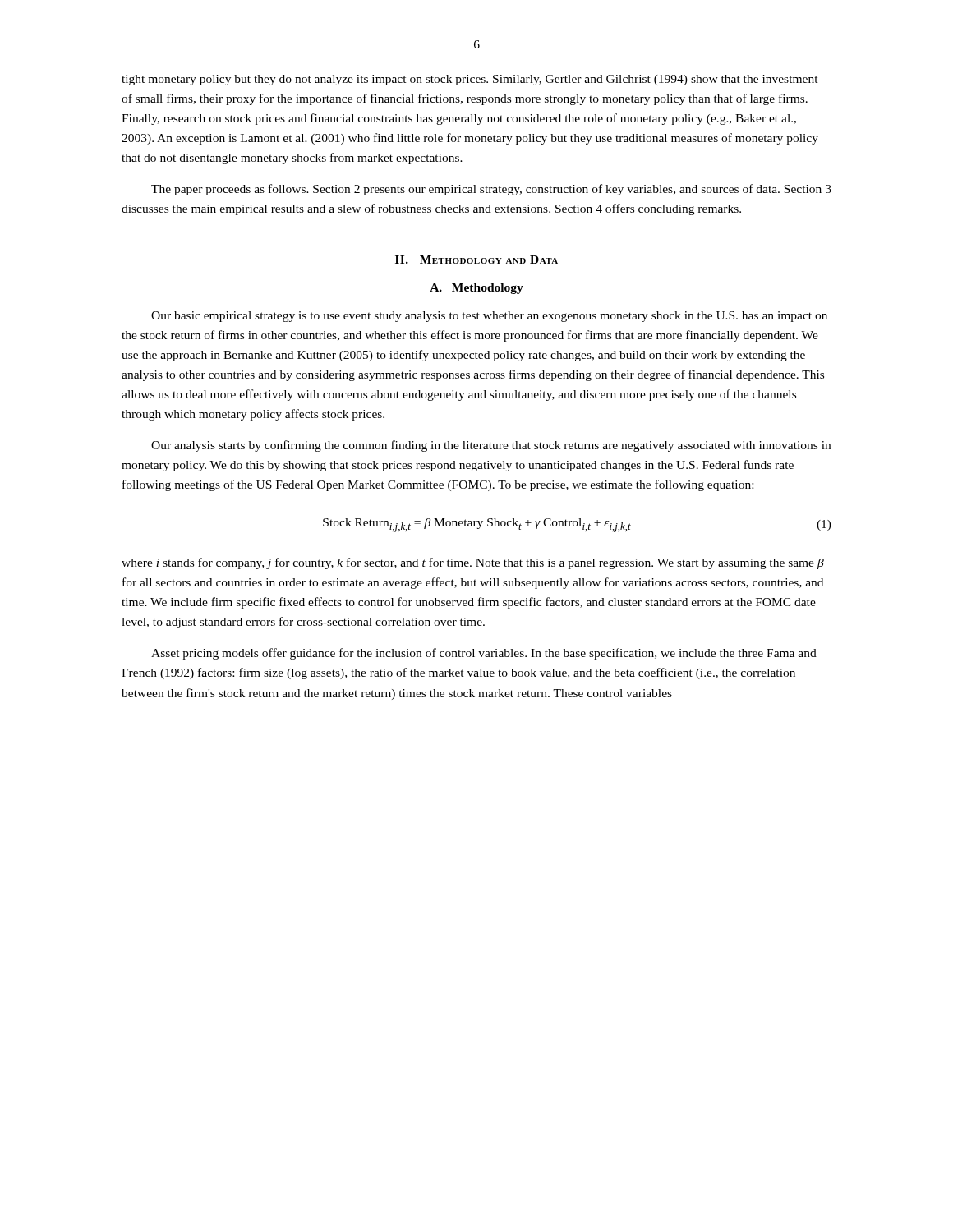Find "A. Methodology" on this page
Viewport: 953px width, 1232px height.
pyautogui.click(x=476, y=287)
